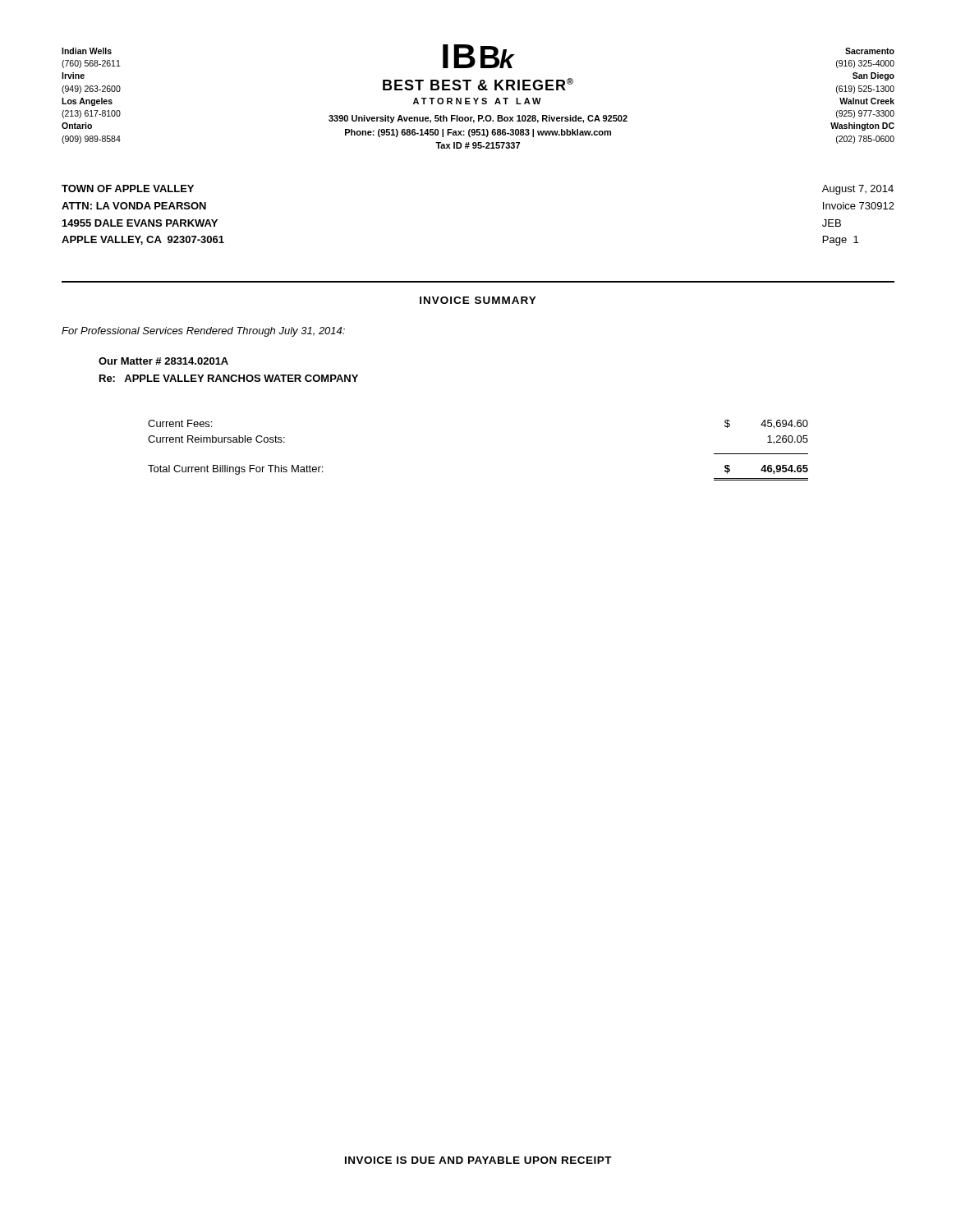Click on the text block that says "August 7, 2014 Invoice"

tap(858, 214)
